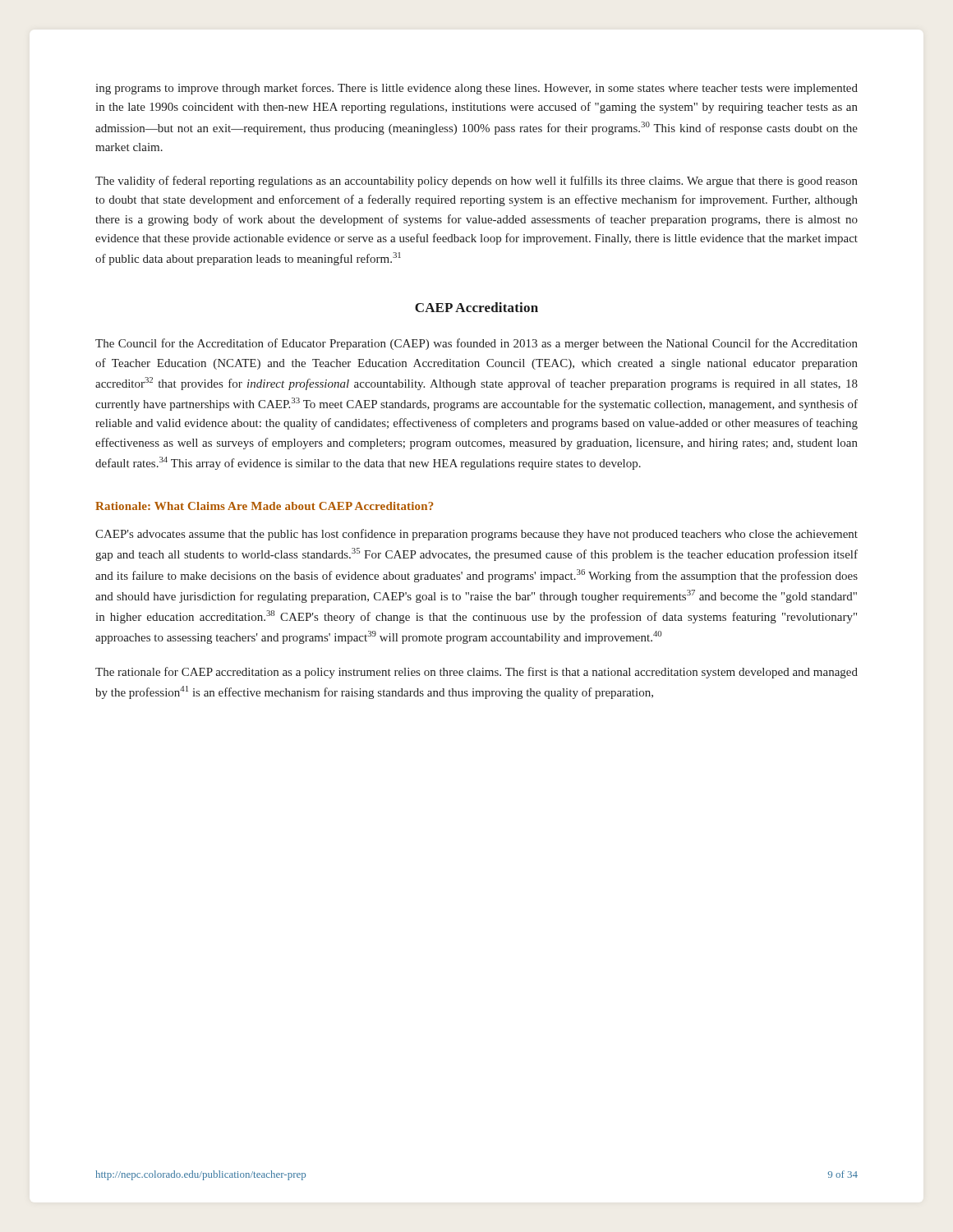Where does it say "CAEP Accreditation"?

476,308
